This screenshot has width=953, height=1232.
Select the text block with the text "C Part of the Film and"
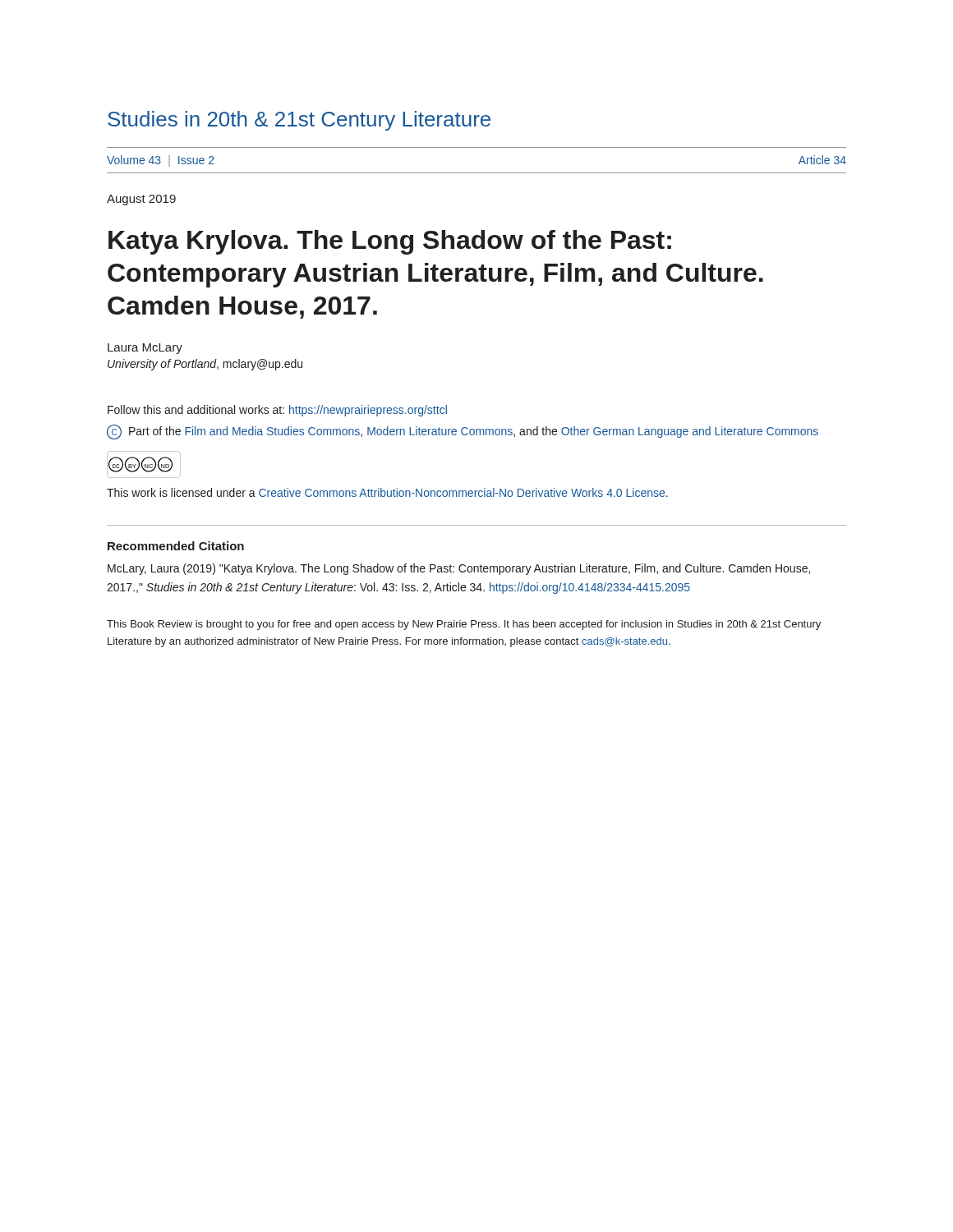click(x=476, y=432)
